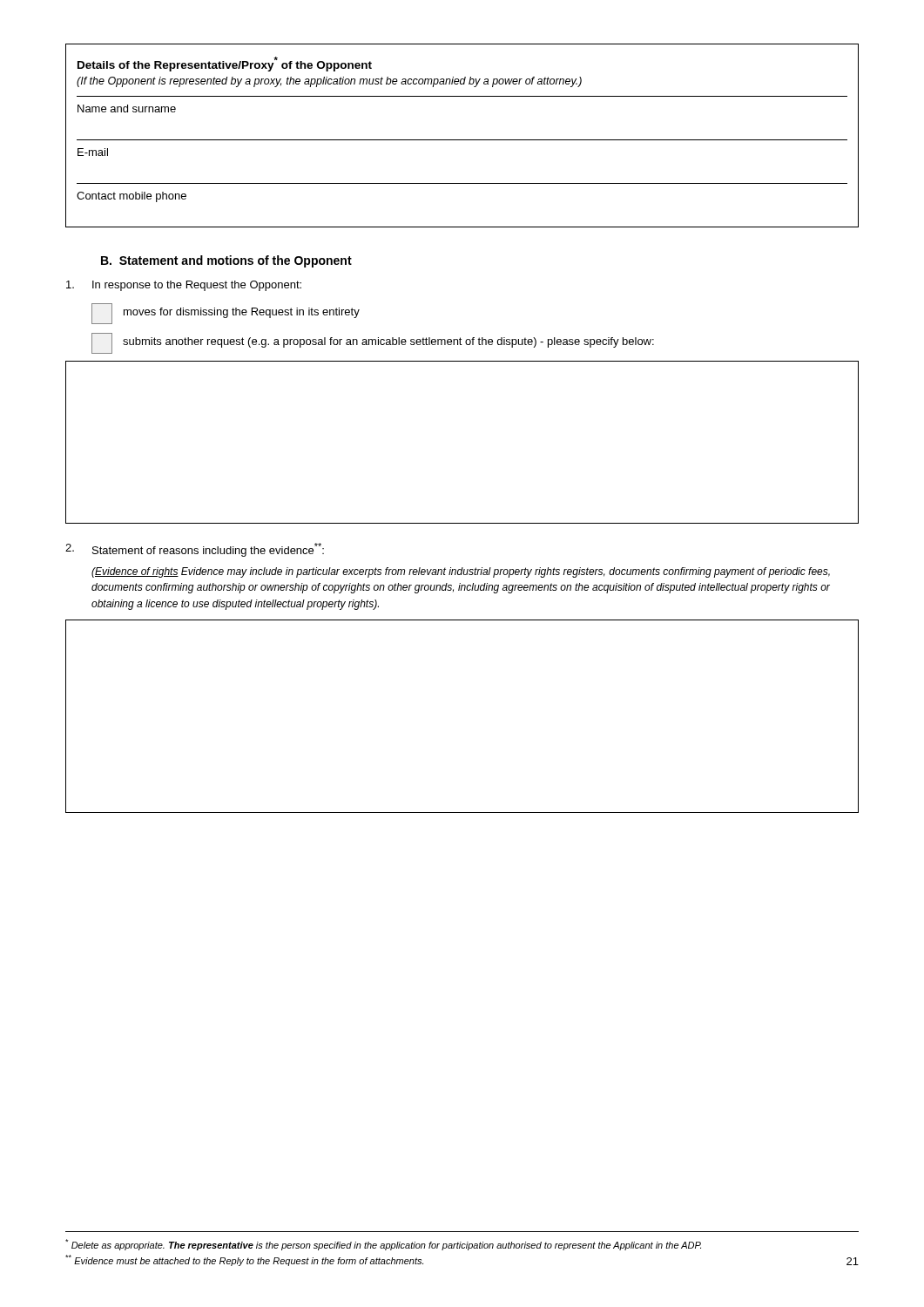Locate the table with the text "Details of the Representative/Proxy* of"

462,135
